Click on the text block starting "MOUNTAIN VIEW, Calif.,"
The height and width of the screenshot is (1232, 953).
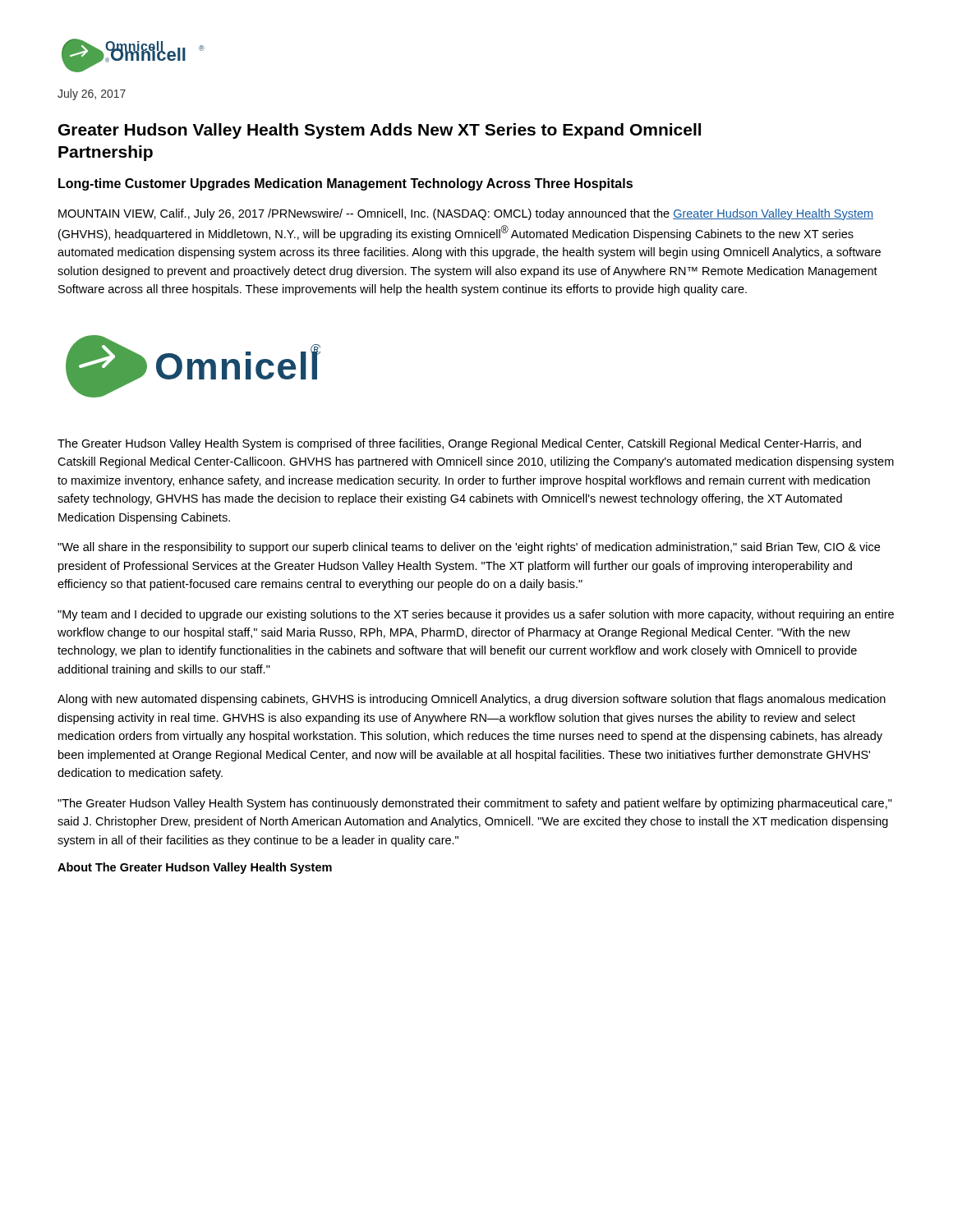(469, 251)
